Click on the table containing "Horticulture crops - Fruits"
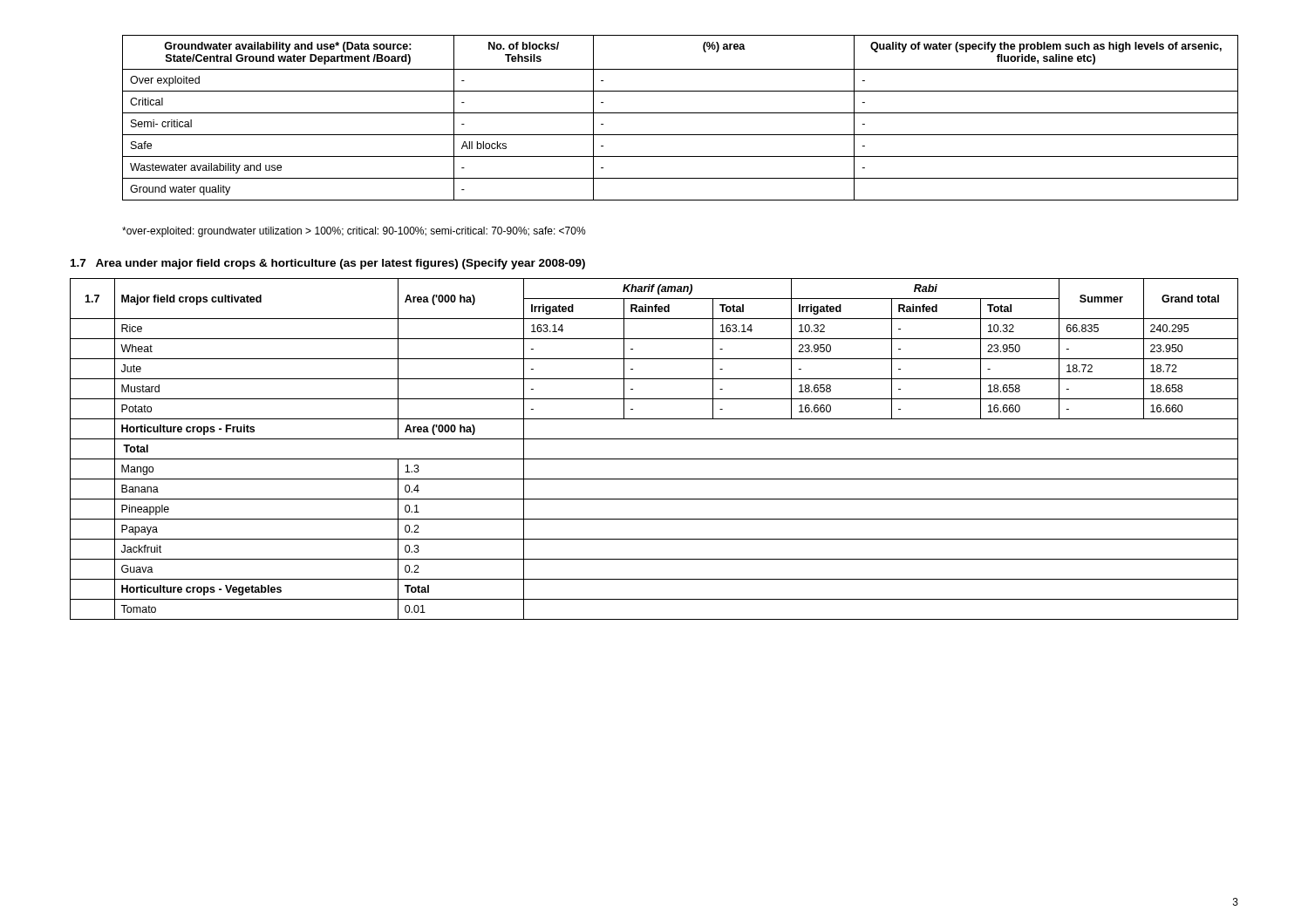 (654, 449)
